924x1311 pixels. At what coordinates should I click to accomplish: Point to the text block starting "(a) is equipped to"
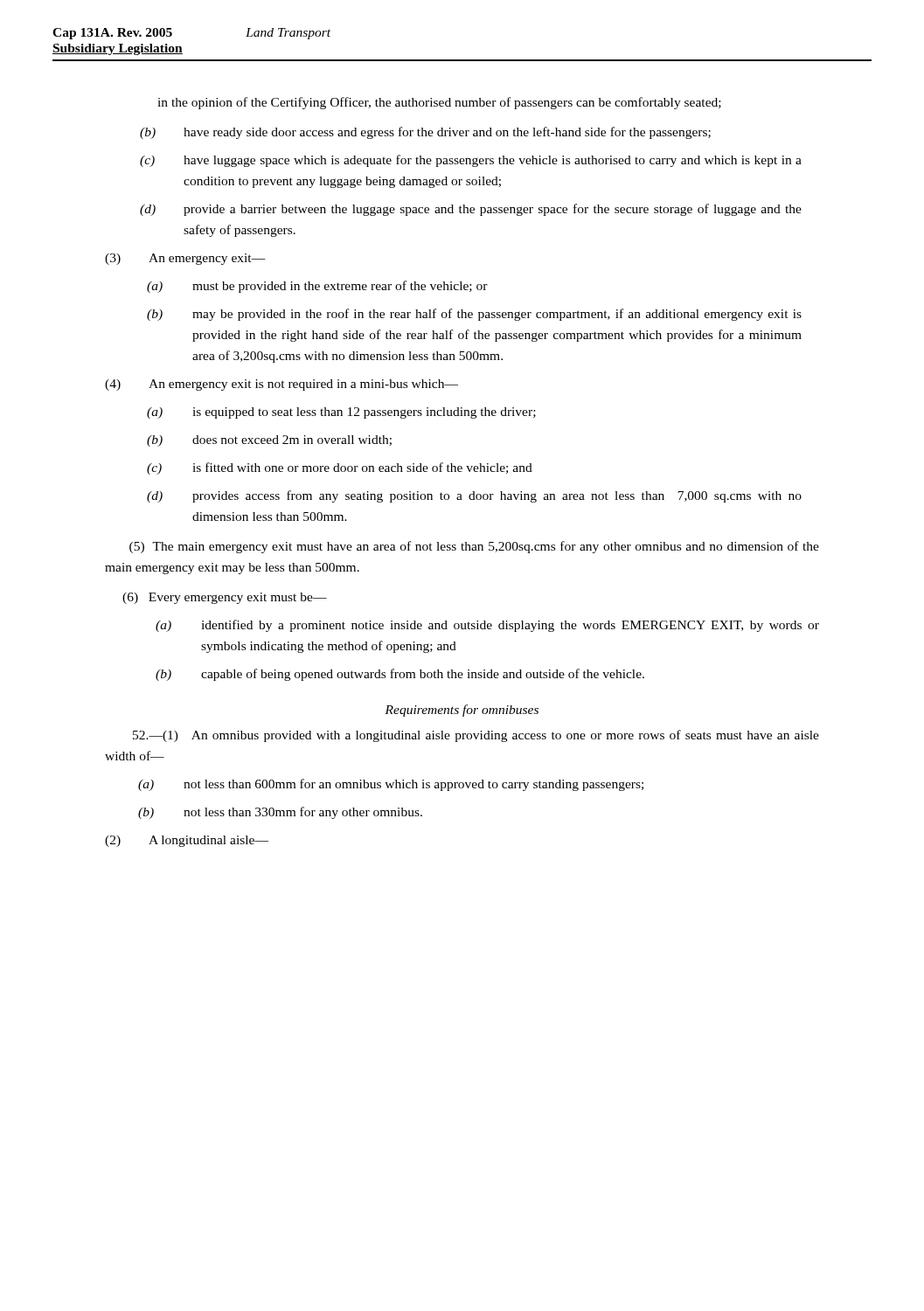(x=364, y=412)
